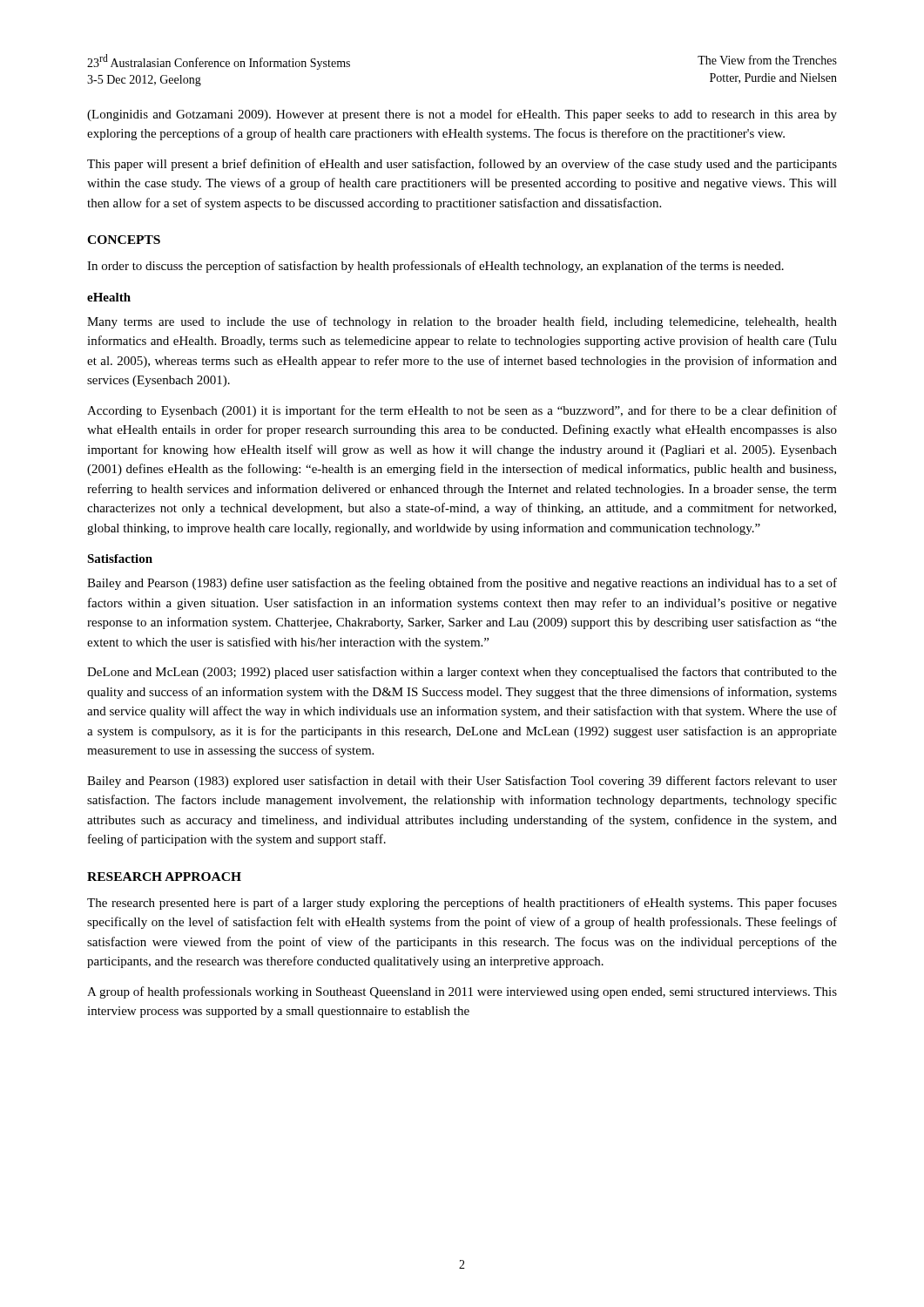
Task: Find the text block that reads "The research presented here is part of a"
Action: point(462,932)
